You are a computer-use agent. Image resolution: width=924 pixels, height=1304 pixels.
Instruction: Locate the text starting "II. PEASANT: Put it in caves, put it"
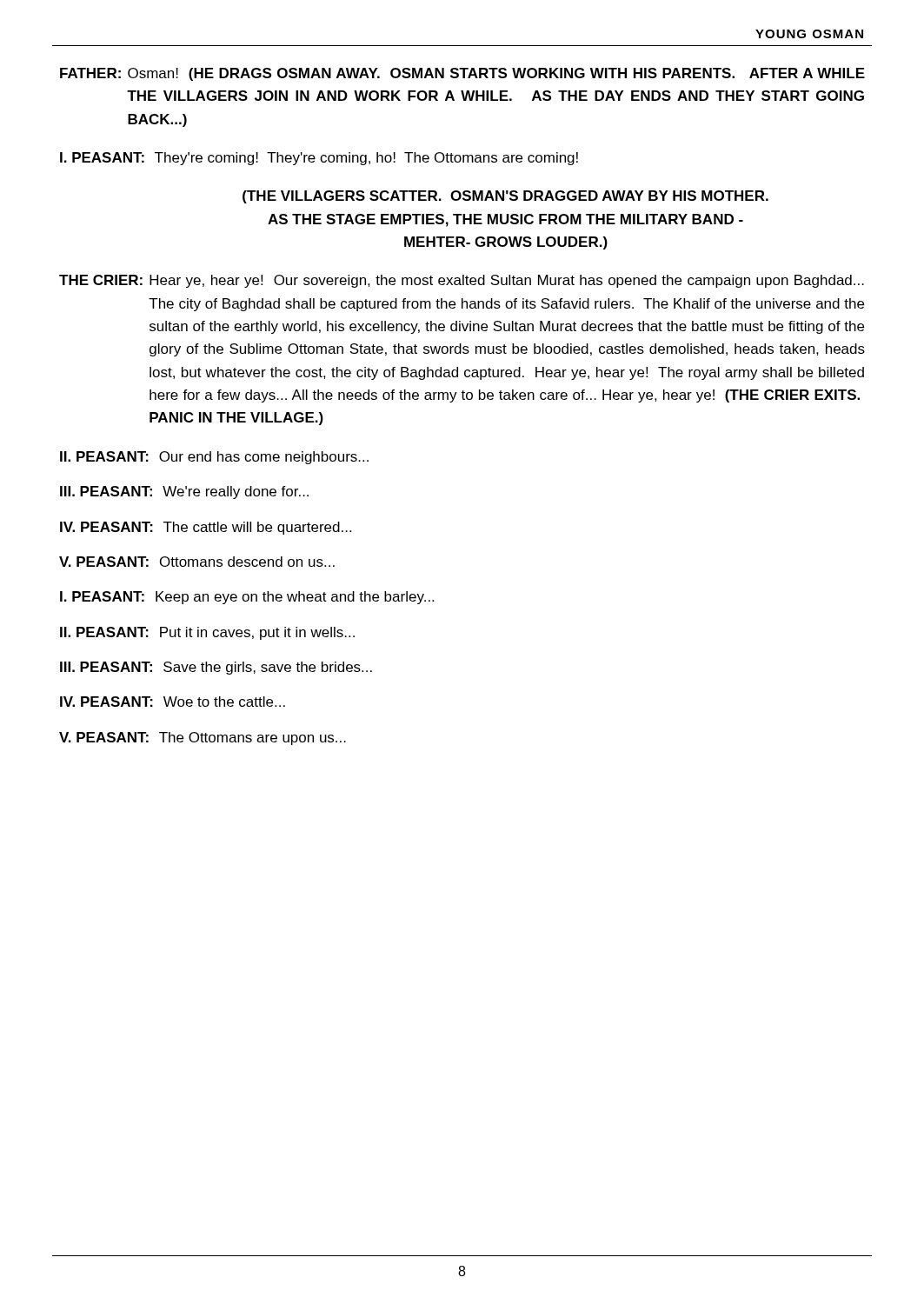tap(207, 633)
